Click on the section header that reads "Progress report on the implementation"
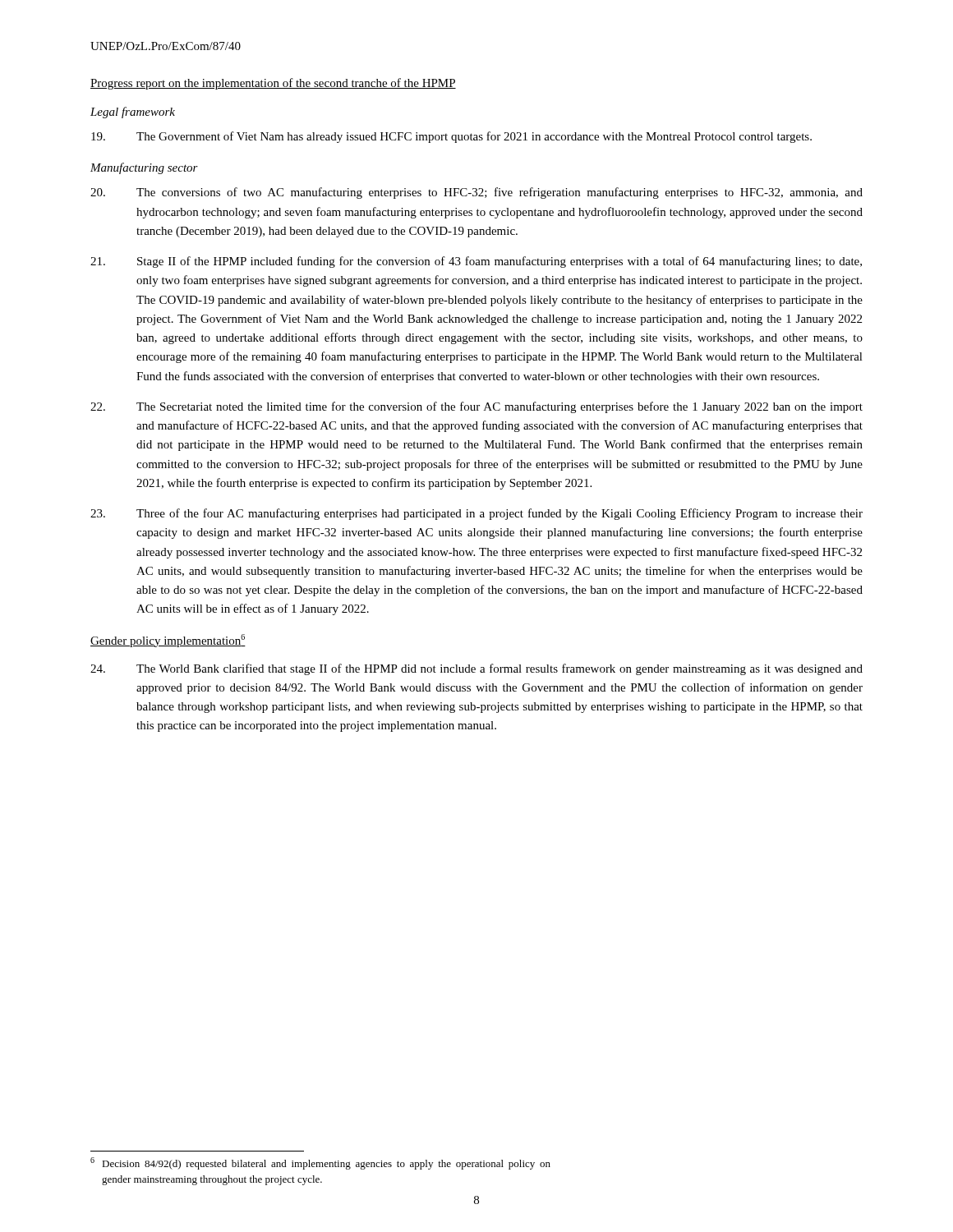 [273, 83]
